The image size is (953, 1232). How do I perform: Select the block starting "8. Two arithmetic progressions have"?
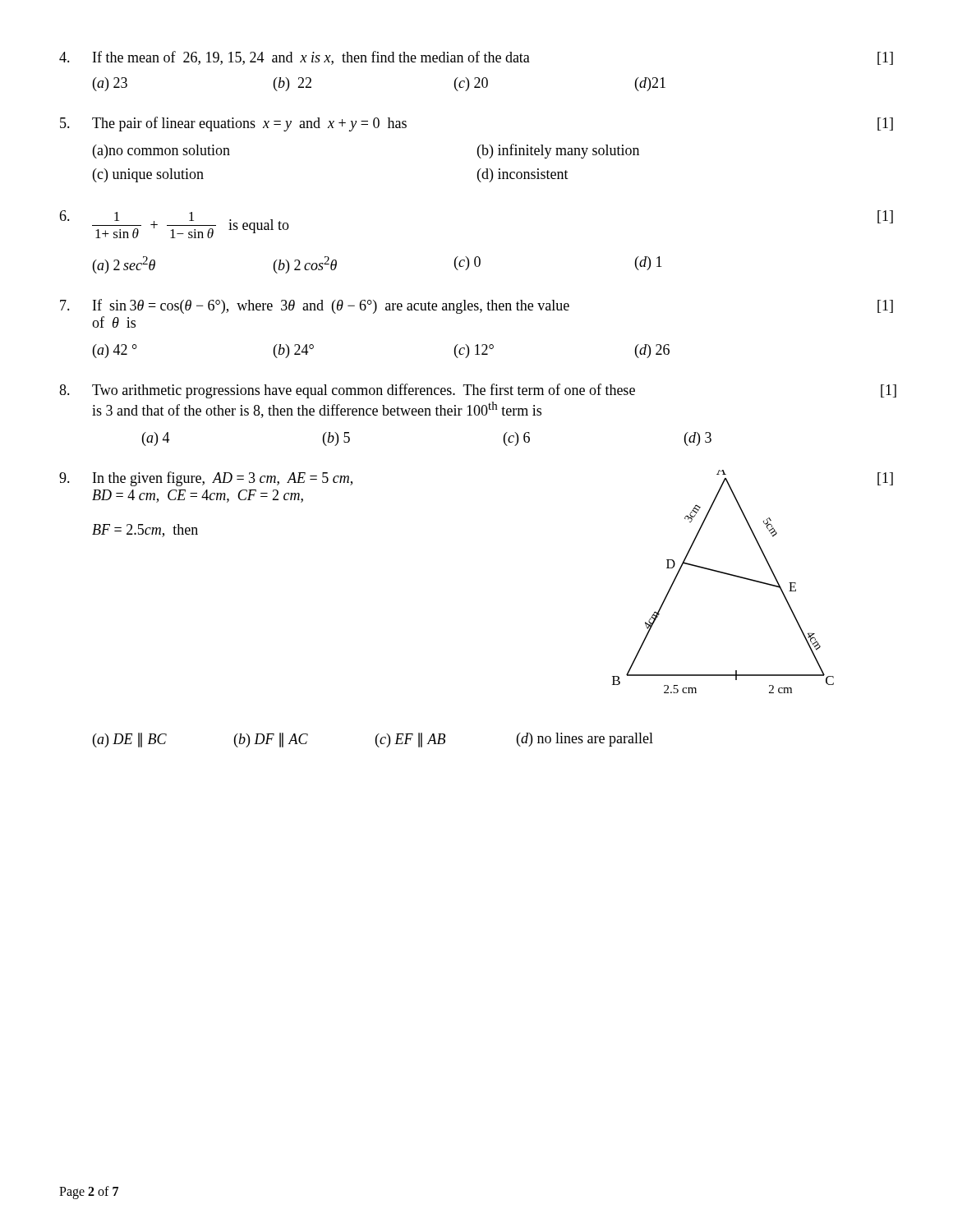click(x=476, y=414)
